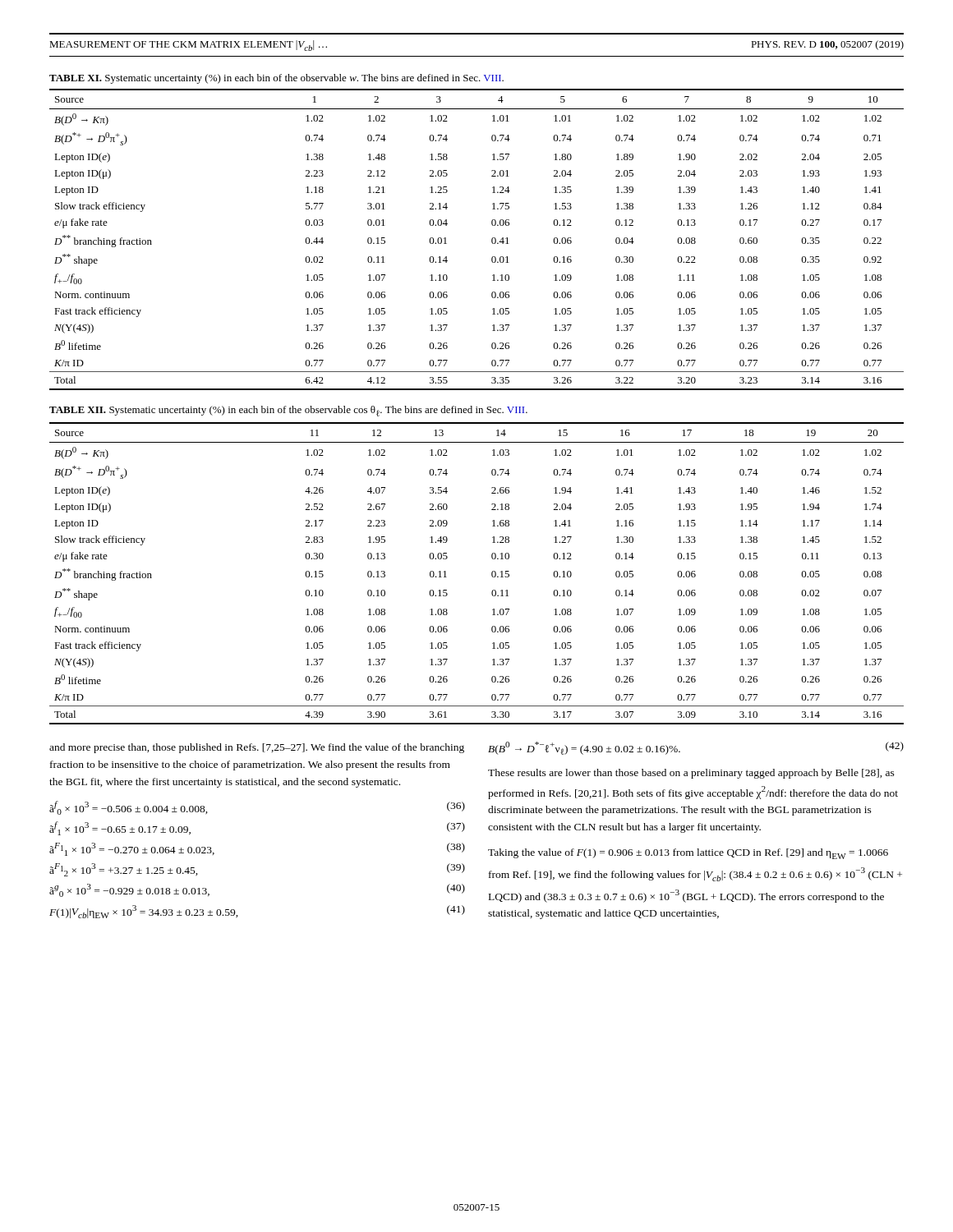Find the text block starting "These results are lower than those"

pos(693,800)
